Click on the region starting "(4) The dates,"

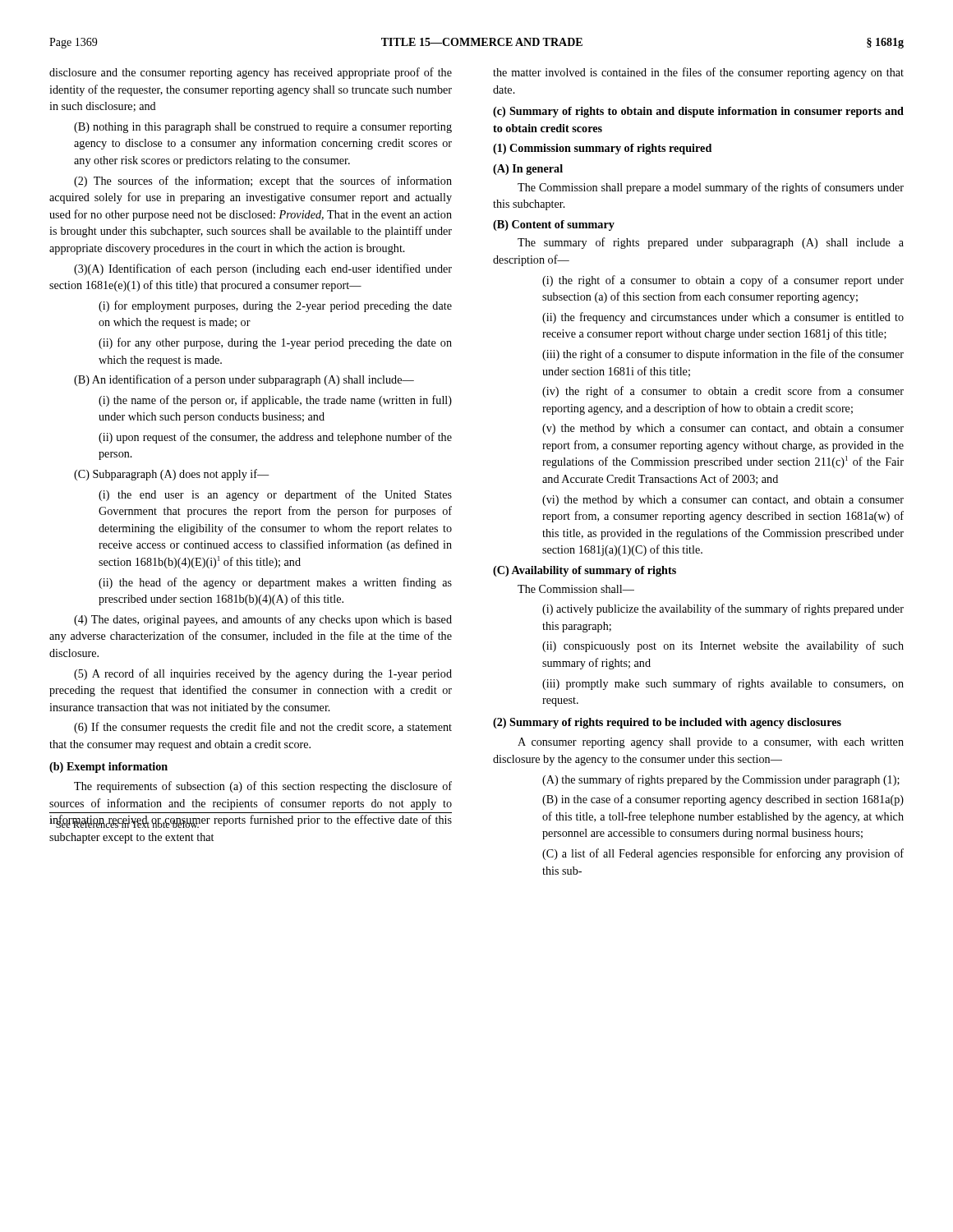click(251, 636)
